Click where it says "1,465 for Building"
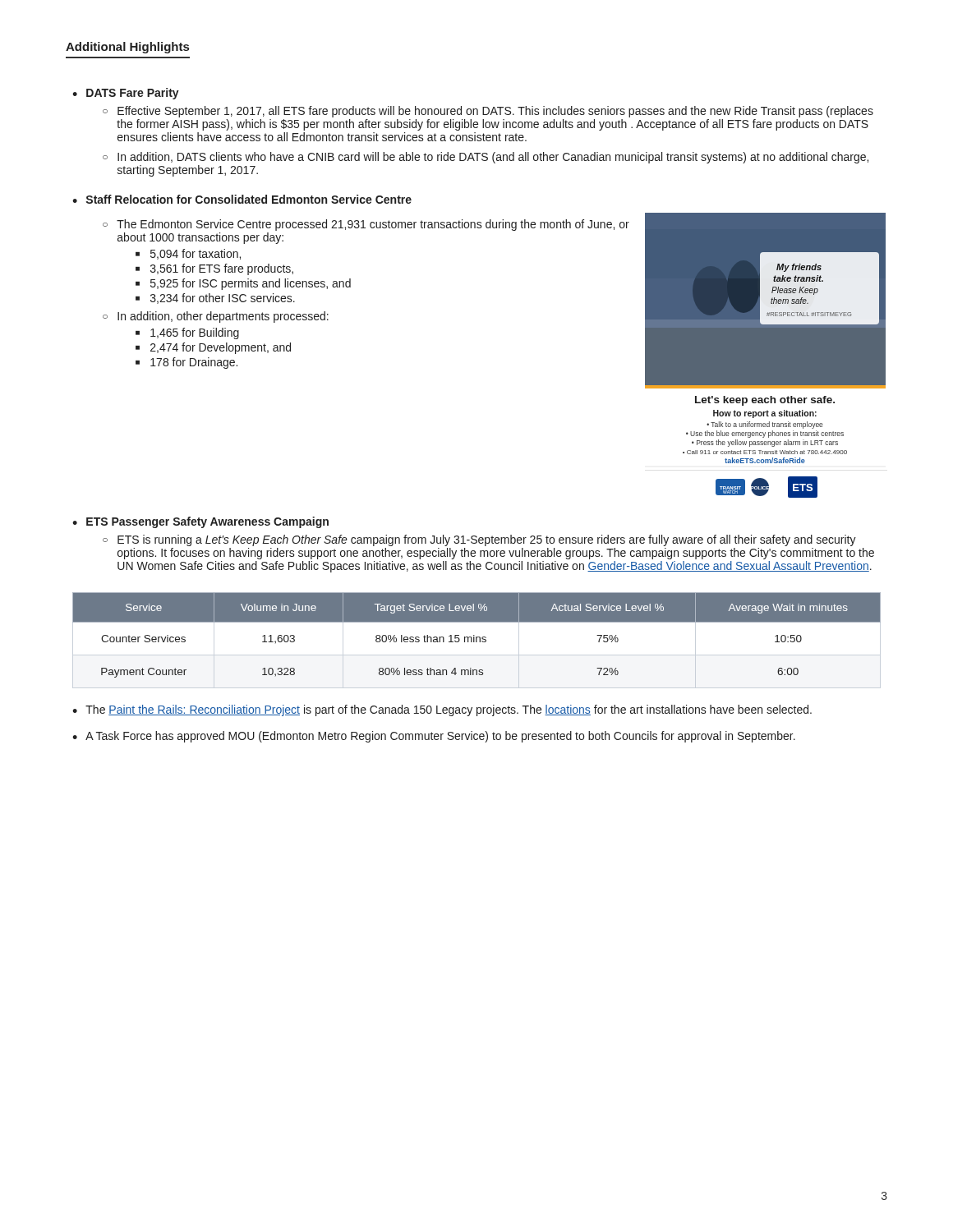 [x=195, y=333]
